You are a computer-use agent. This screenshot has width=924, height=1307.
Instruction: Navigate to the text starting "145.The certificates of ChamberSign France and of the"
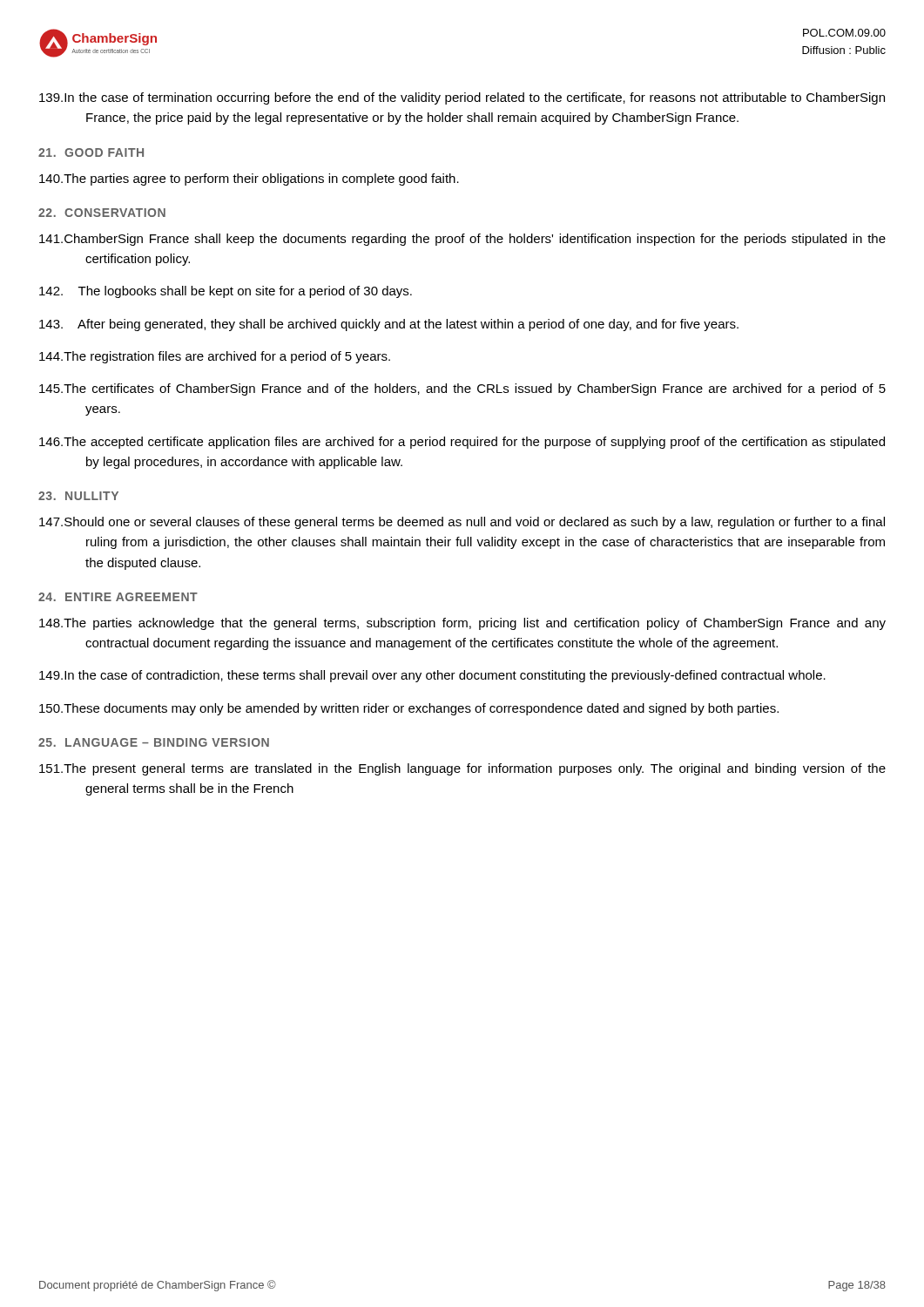pyautogui.click(x=462, y=398)
